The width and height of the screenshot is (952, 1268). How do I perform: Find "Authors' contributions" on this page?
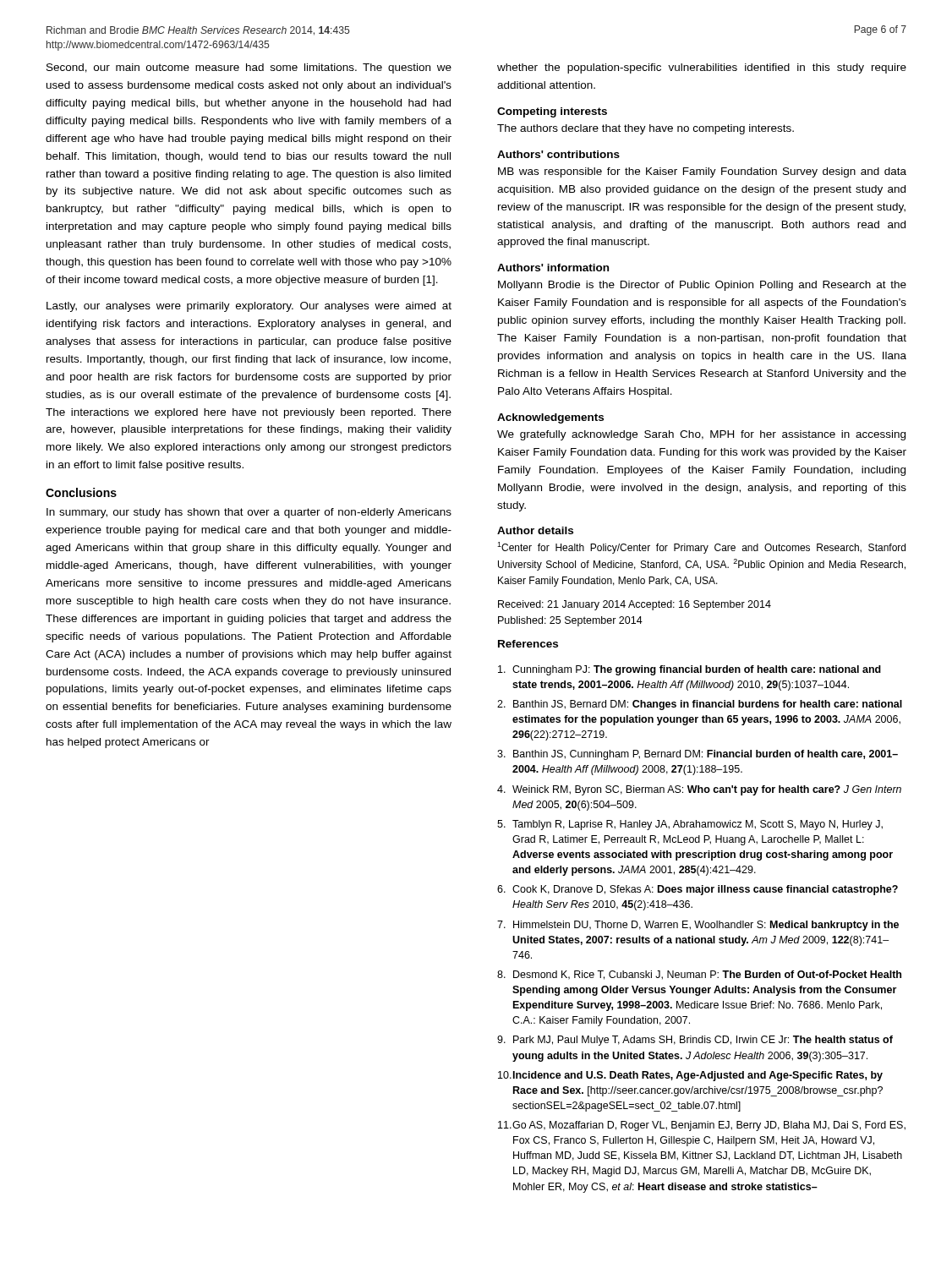pos(558,154)
